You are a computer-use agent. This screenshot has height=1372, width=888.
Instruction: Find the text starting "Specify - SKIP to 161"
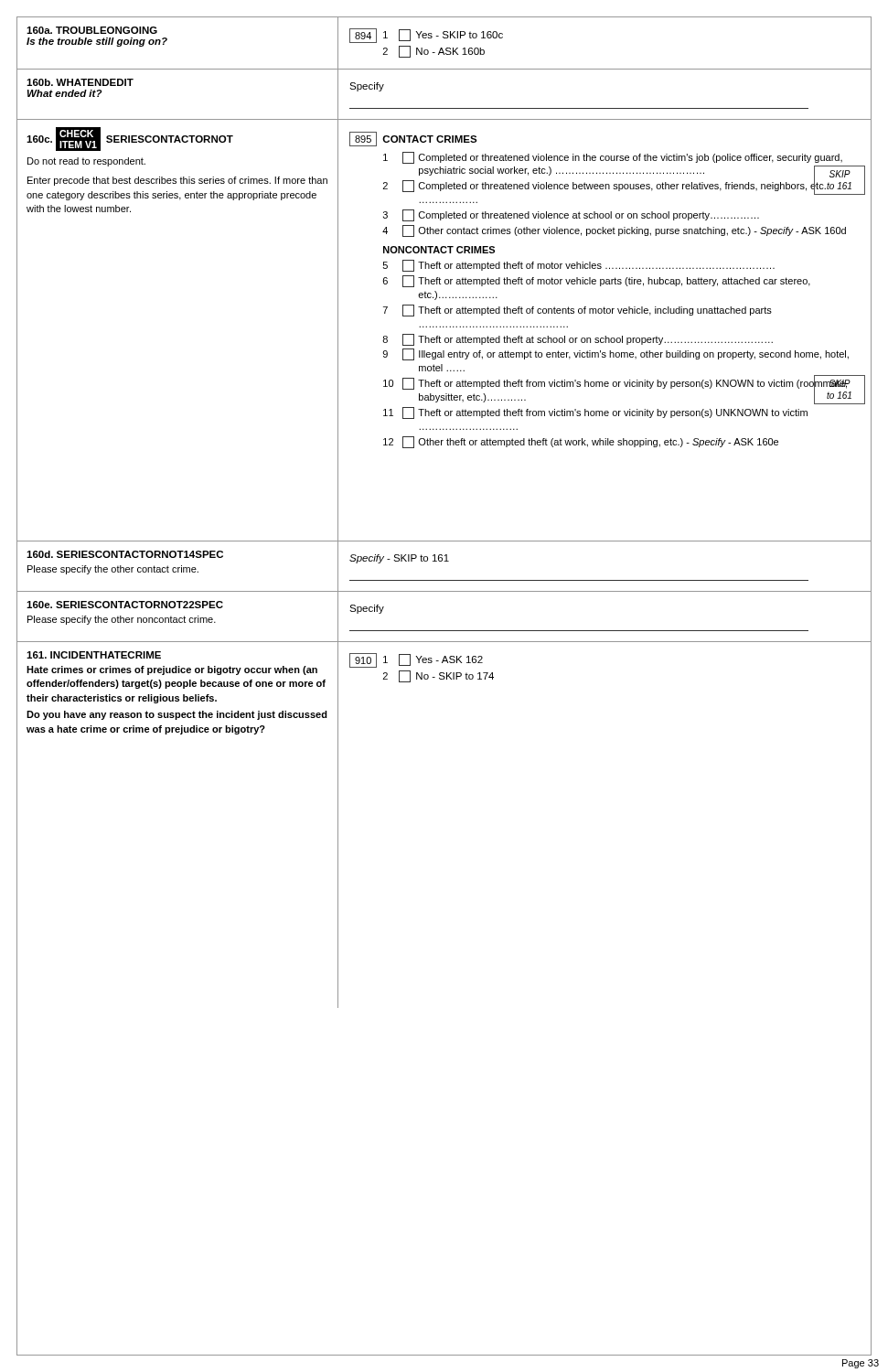[x=399, y=559]
